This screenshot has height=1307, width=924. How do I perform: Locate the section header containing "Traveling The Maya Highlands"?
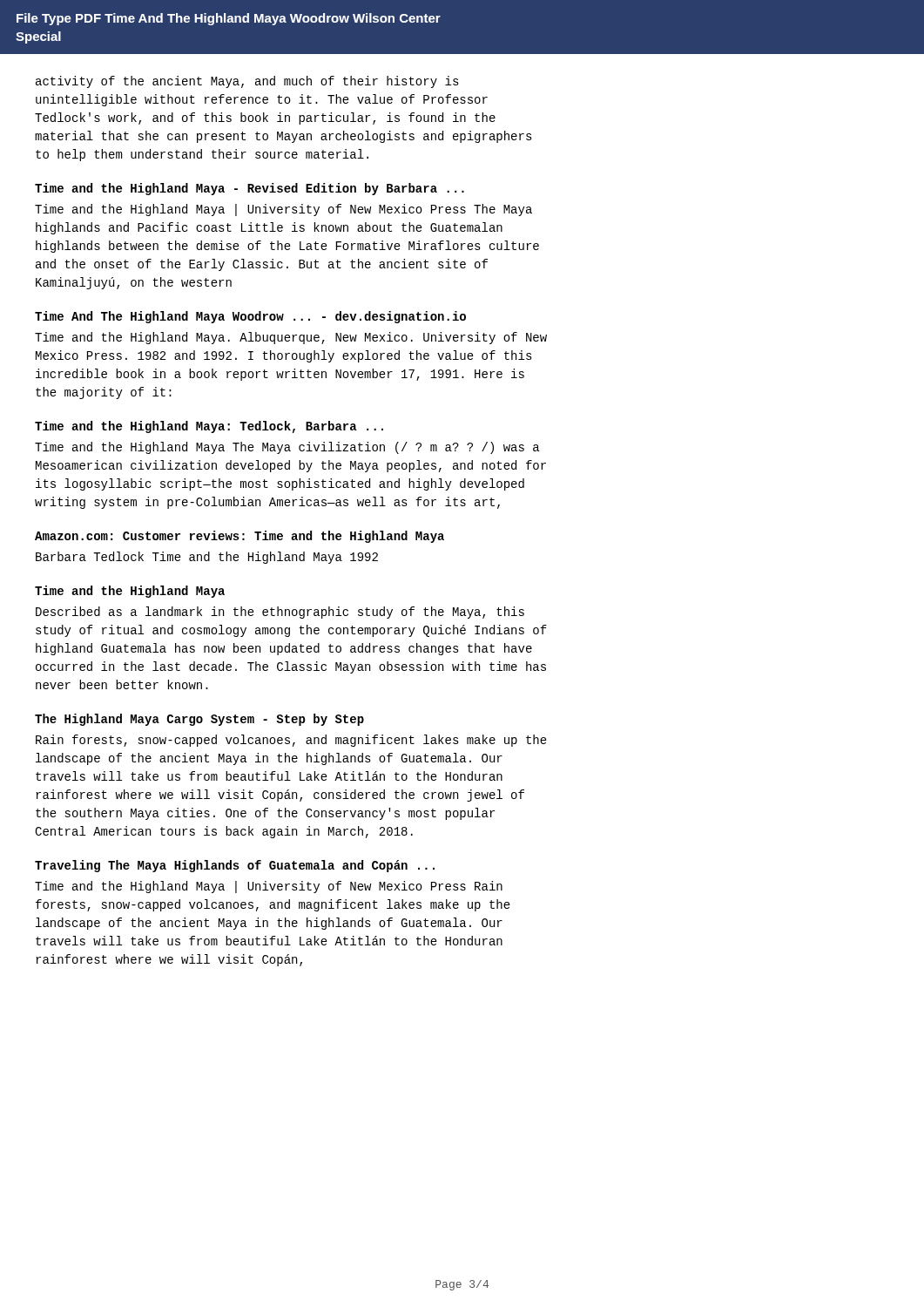click(235, 866)
